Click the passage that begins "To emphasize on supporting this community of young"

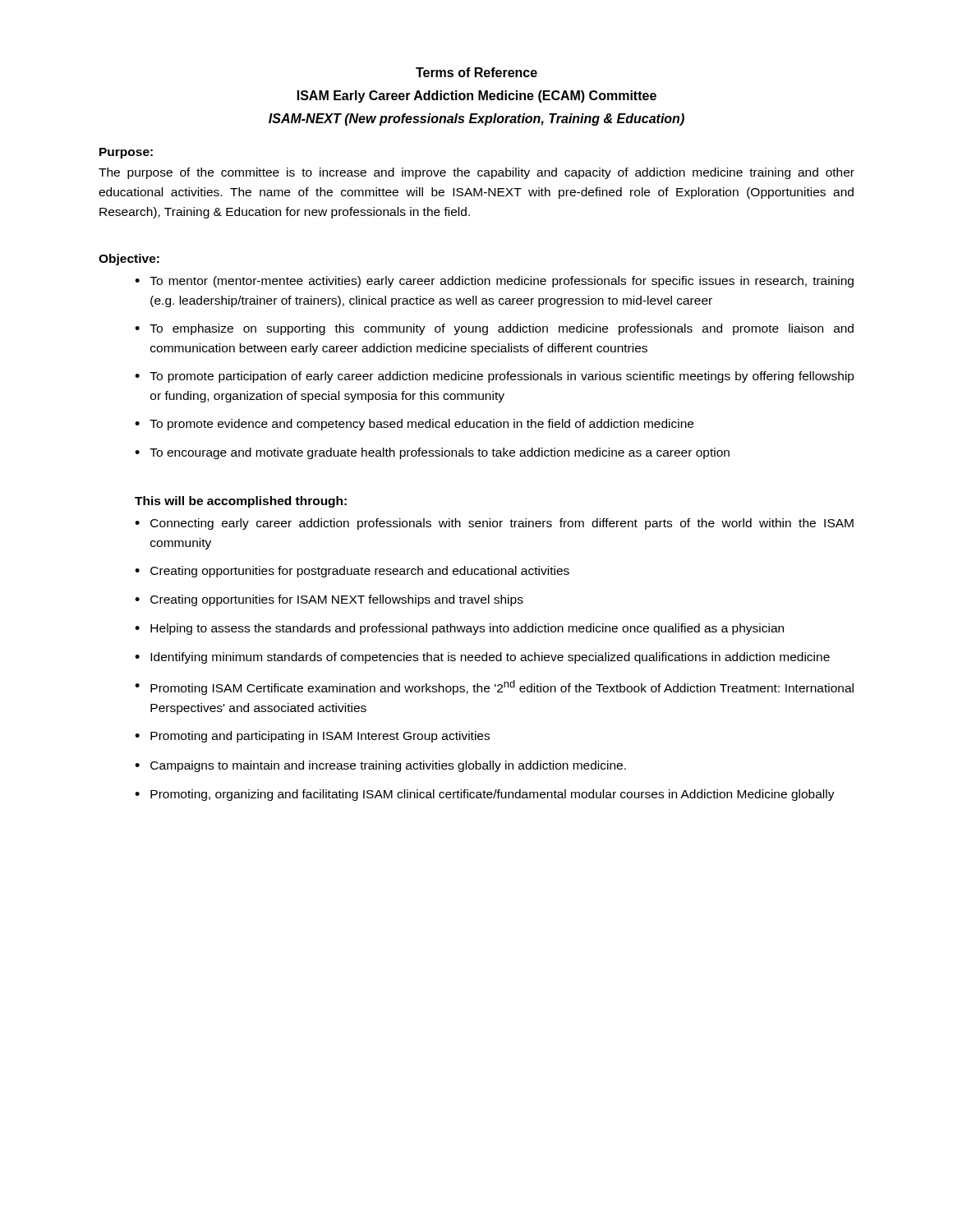coord(495,338)
